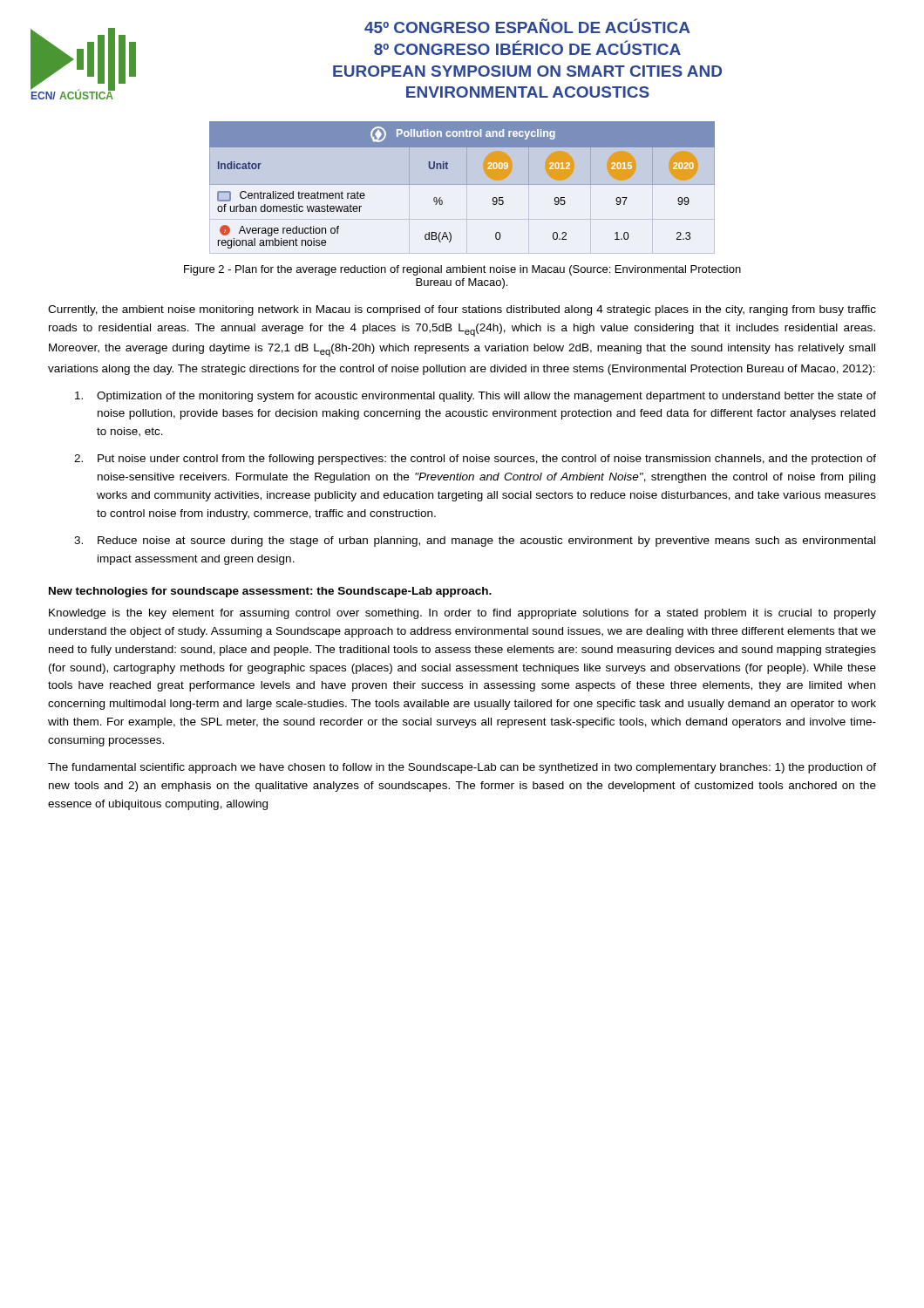
Task: Select the region starting "Knowledge is the key element"
Action: tap(462, 676)
